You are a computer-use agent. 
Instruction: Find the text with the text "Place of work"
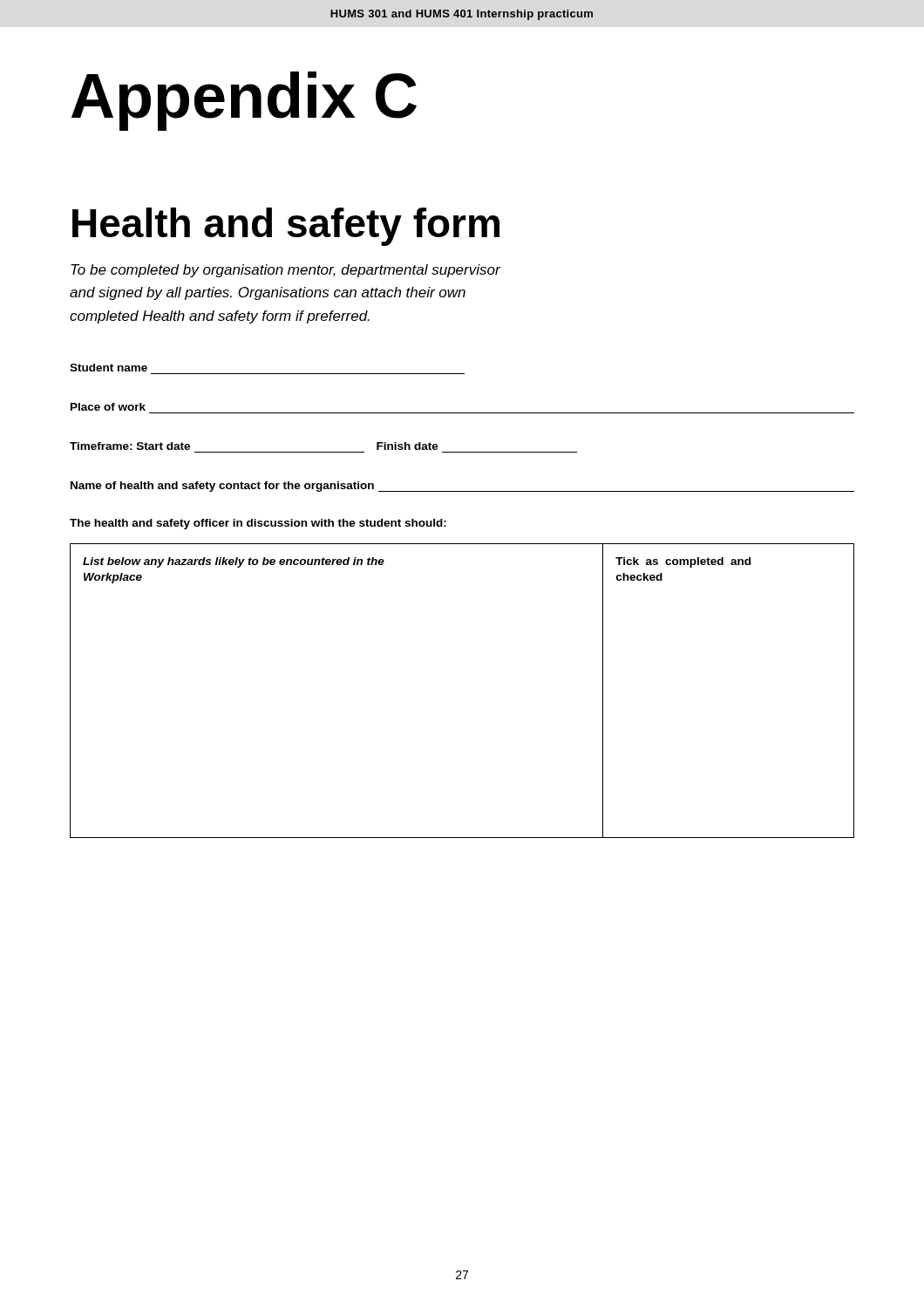(x=462, y=406)
